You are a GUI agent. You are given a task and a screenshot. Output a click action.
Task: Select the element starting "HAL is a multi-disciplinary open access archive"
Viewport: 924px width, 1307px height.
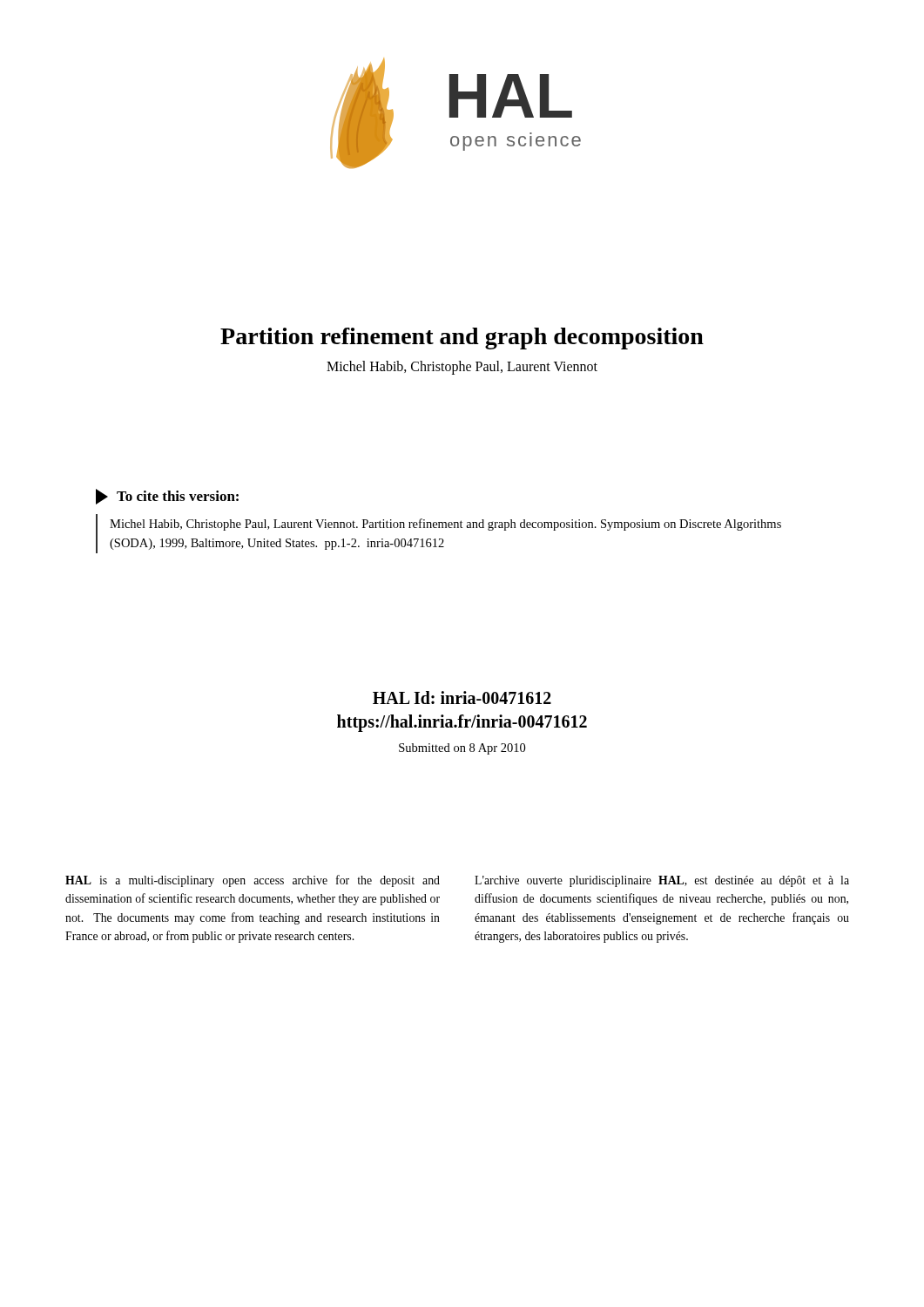253,908
